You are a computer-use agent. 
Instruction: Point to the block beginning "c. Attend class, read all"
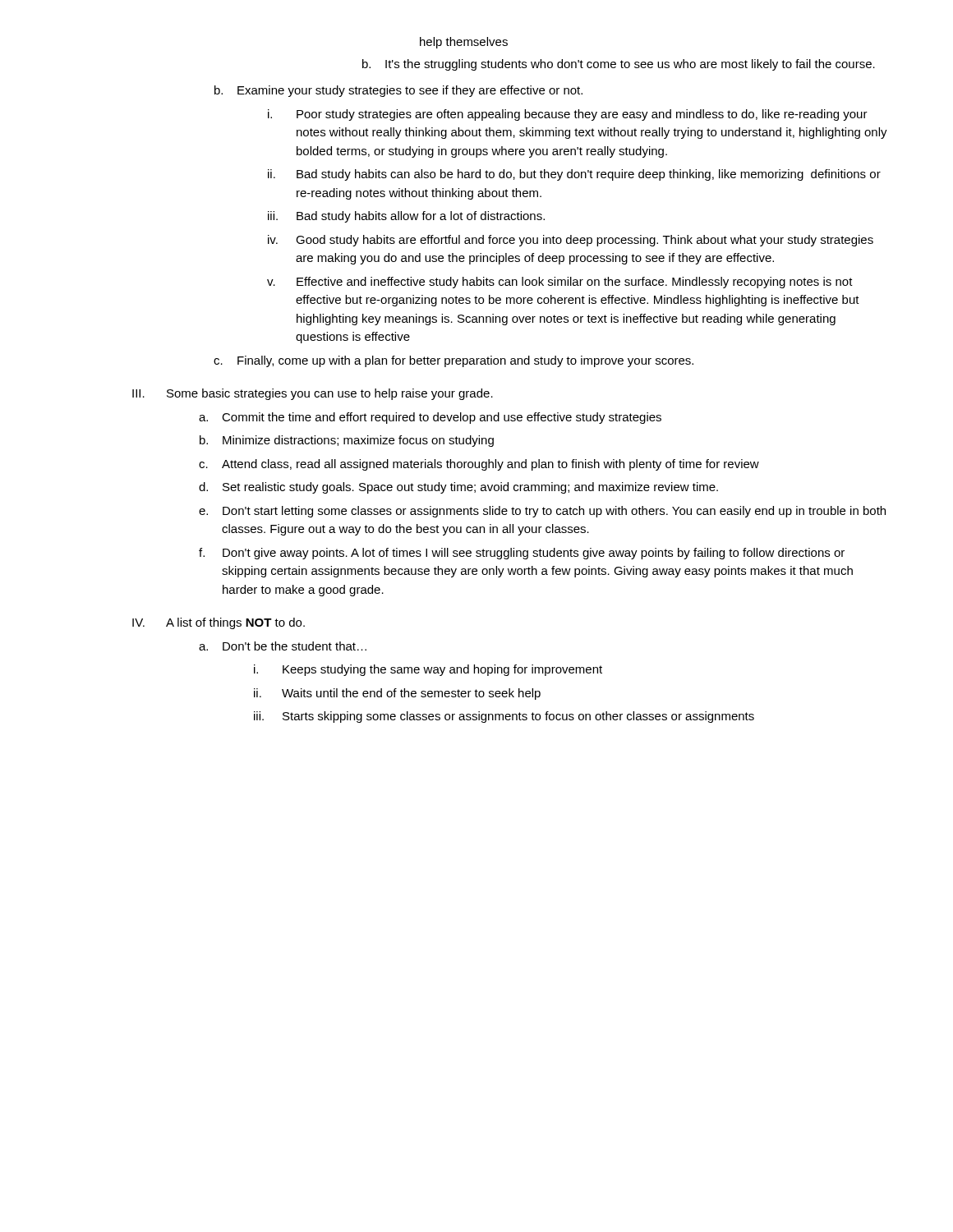coord(479,464)
